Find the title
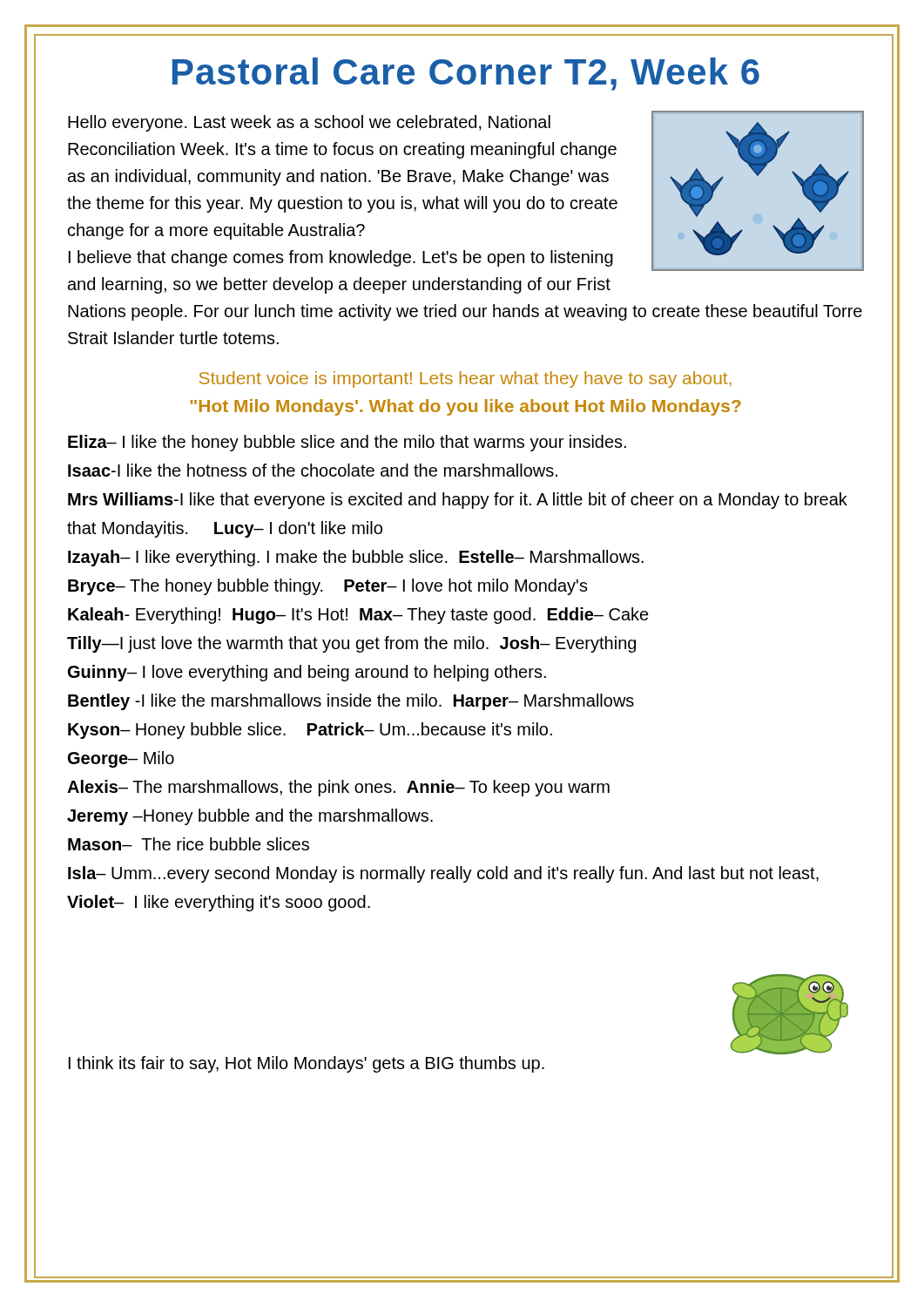Screen dimensions: 1307x924 (465, 72)
